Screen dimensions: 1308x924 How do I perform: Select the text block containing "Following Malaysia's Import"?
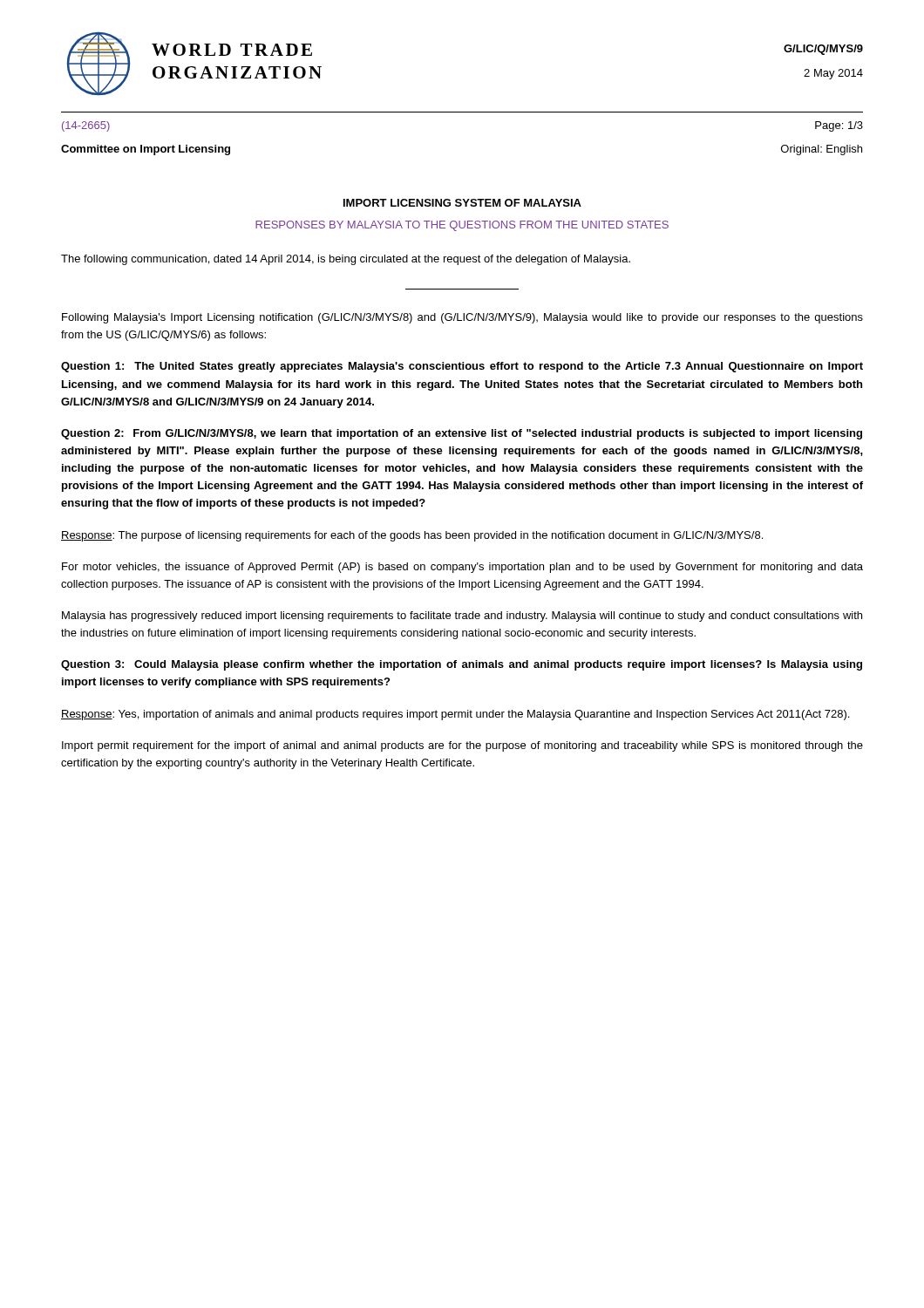pos(462,326)
